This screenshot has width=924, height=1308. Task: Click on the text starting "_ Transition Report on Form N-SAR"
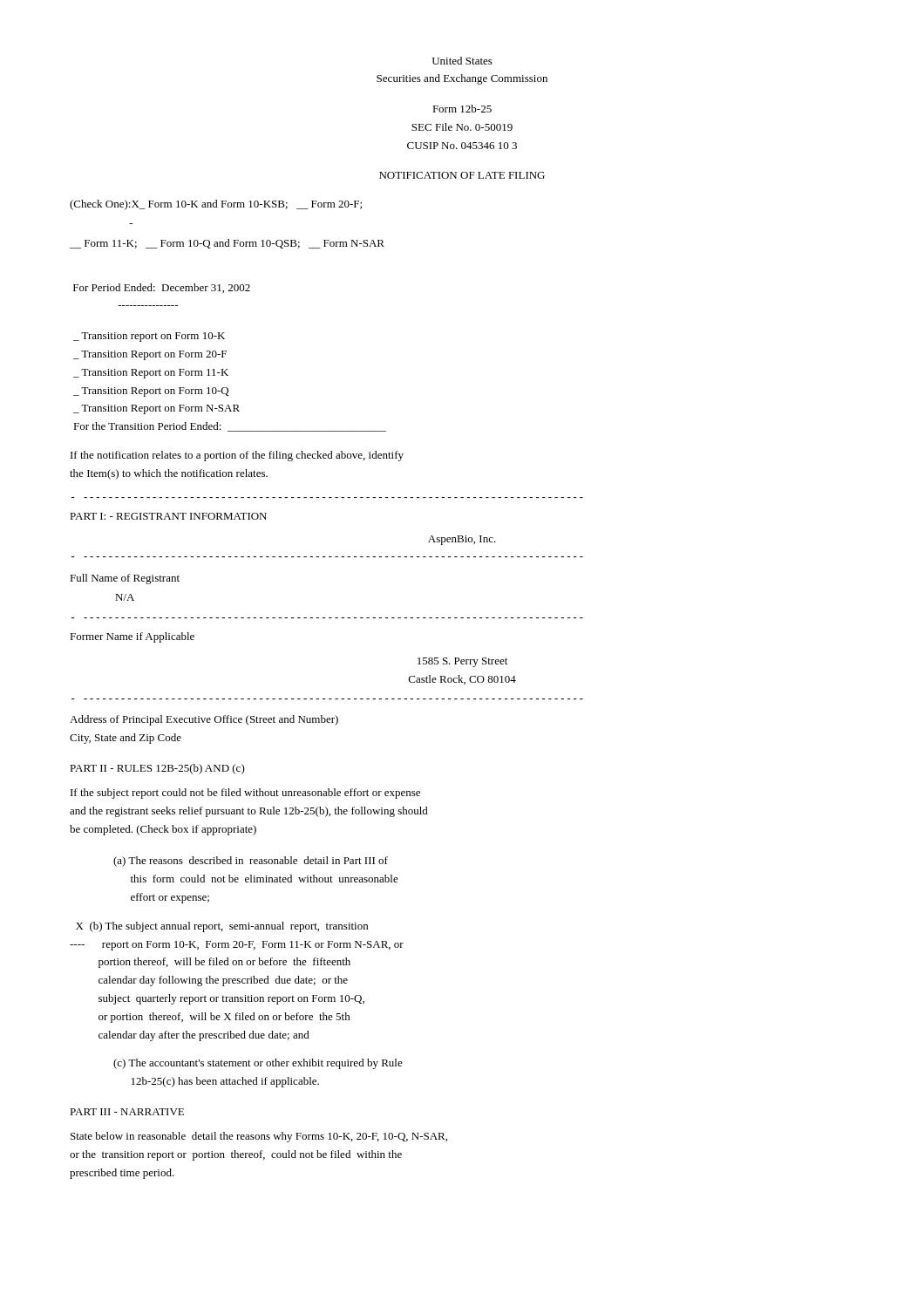(156, 408)
